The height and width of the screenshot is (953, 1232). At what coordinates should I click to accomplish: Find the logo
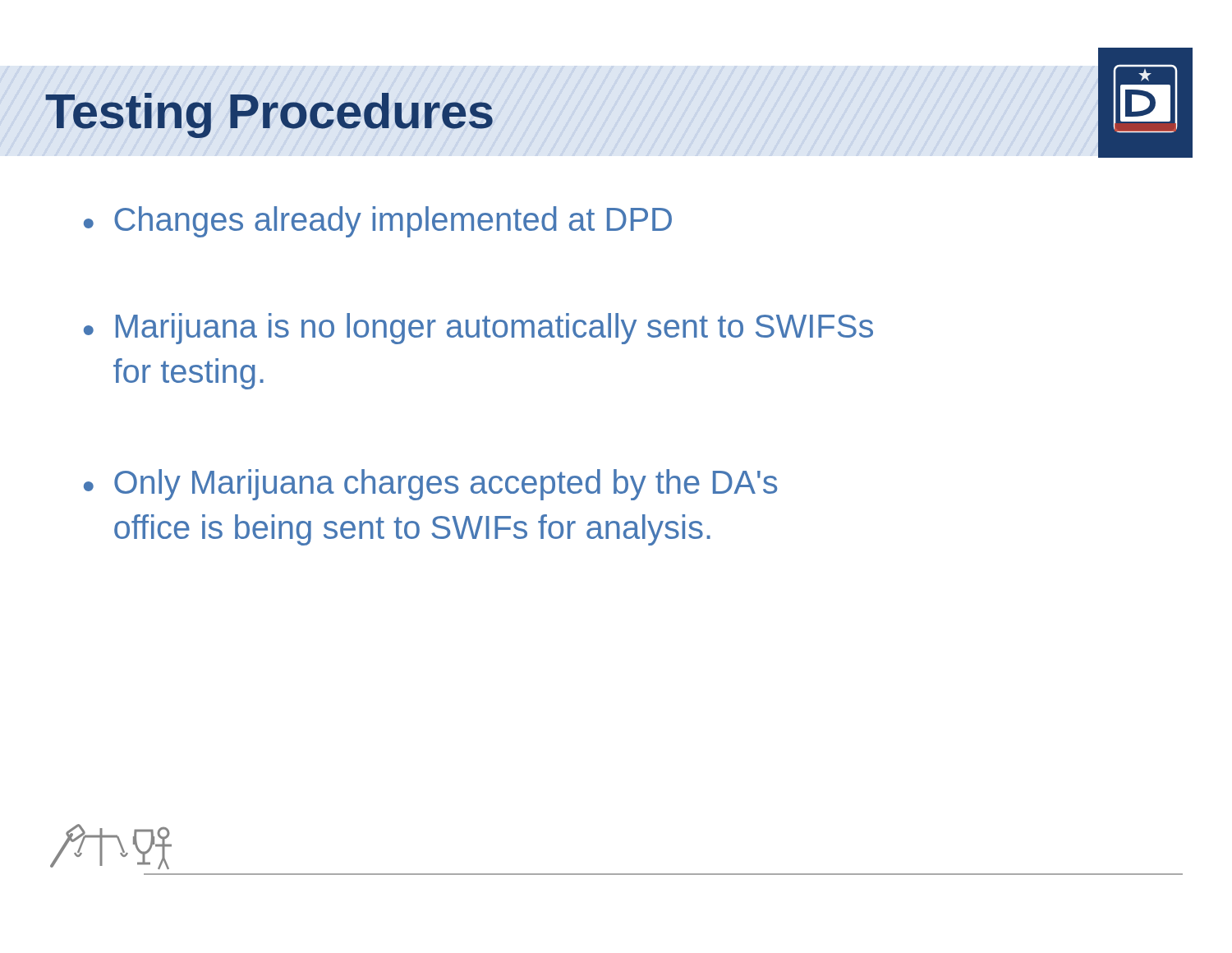1145,103
